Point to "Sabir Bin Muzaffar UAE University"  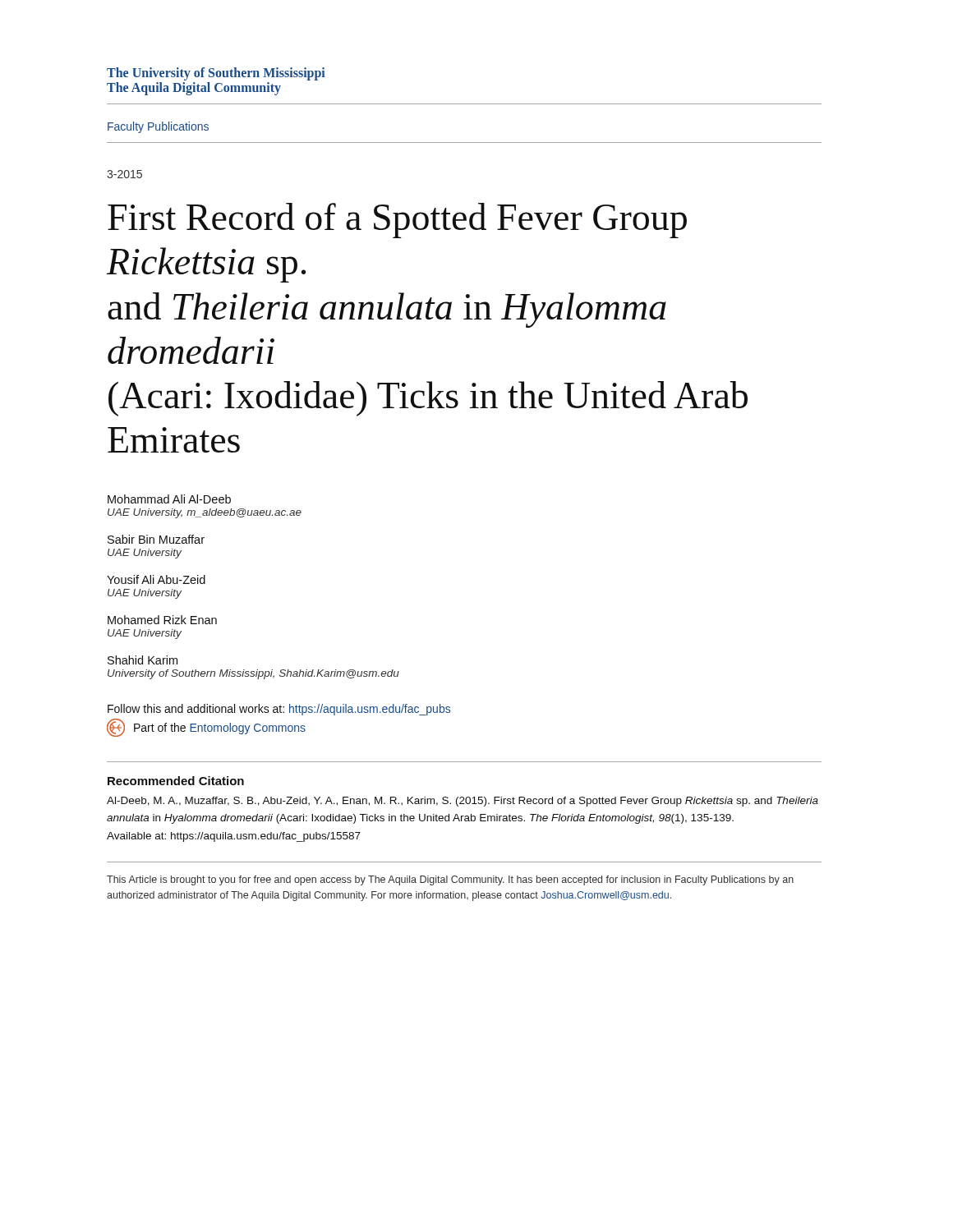pyautogui.click(x=156, y=539)
